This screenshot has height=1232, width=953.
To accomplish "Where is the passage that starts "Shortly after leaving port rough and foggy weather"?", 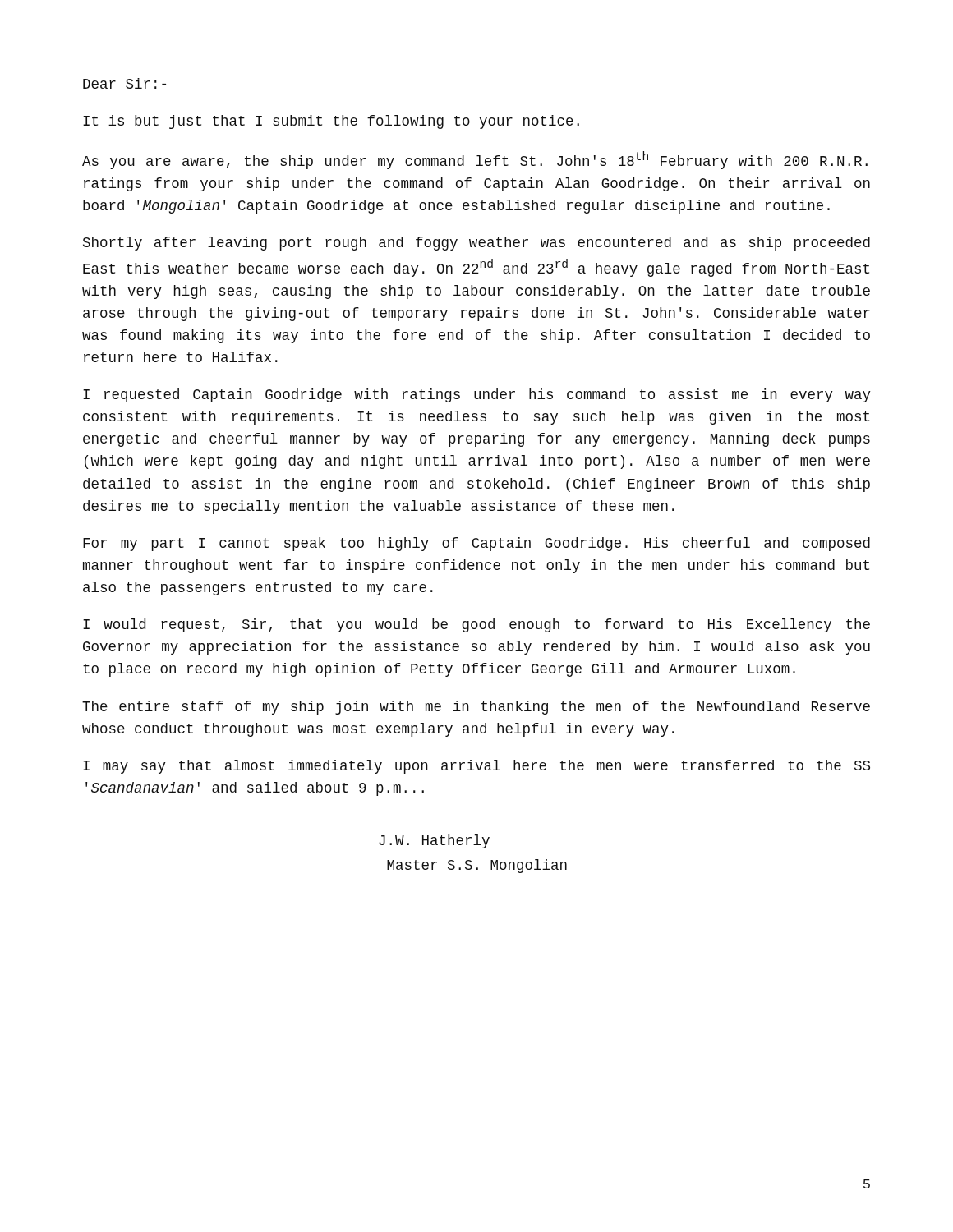I will pyautogui.click(x=476, y=301).
